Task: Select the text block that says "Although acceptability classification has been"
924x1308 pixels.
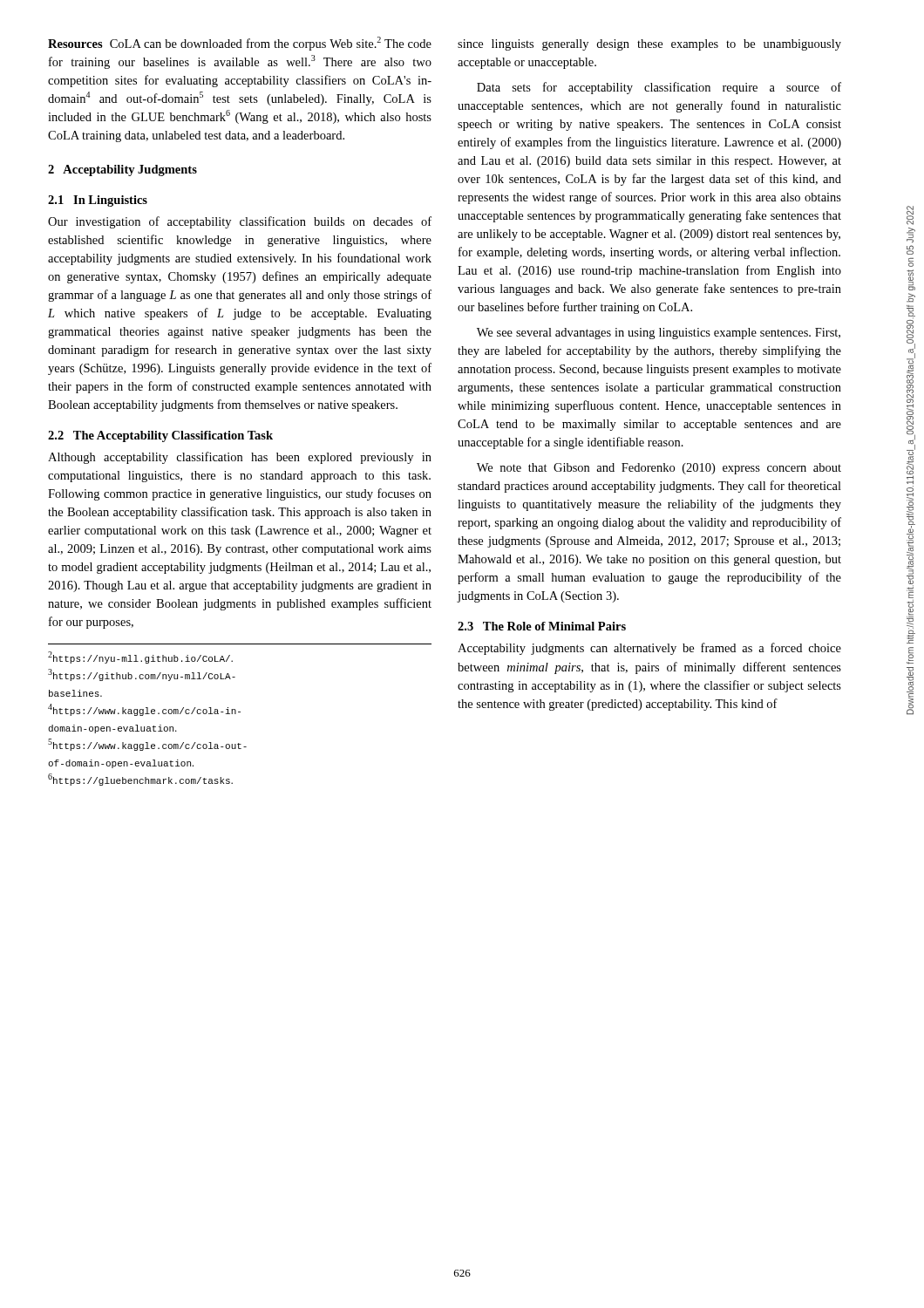Action: [240, 540]
